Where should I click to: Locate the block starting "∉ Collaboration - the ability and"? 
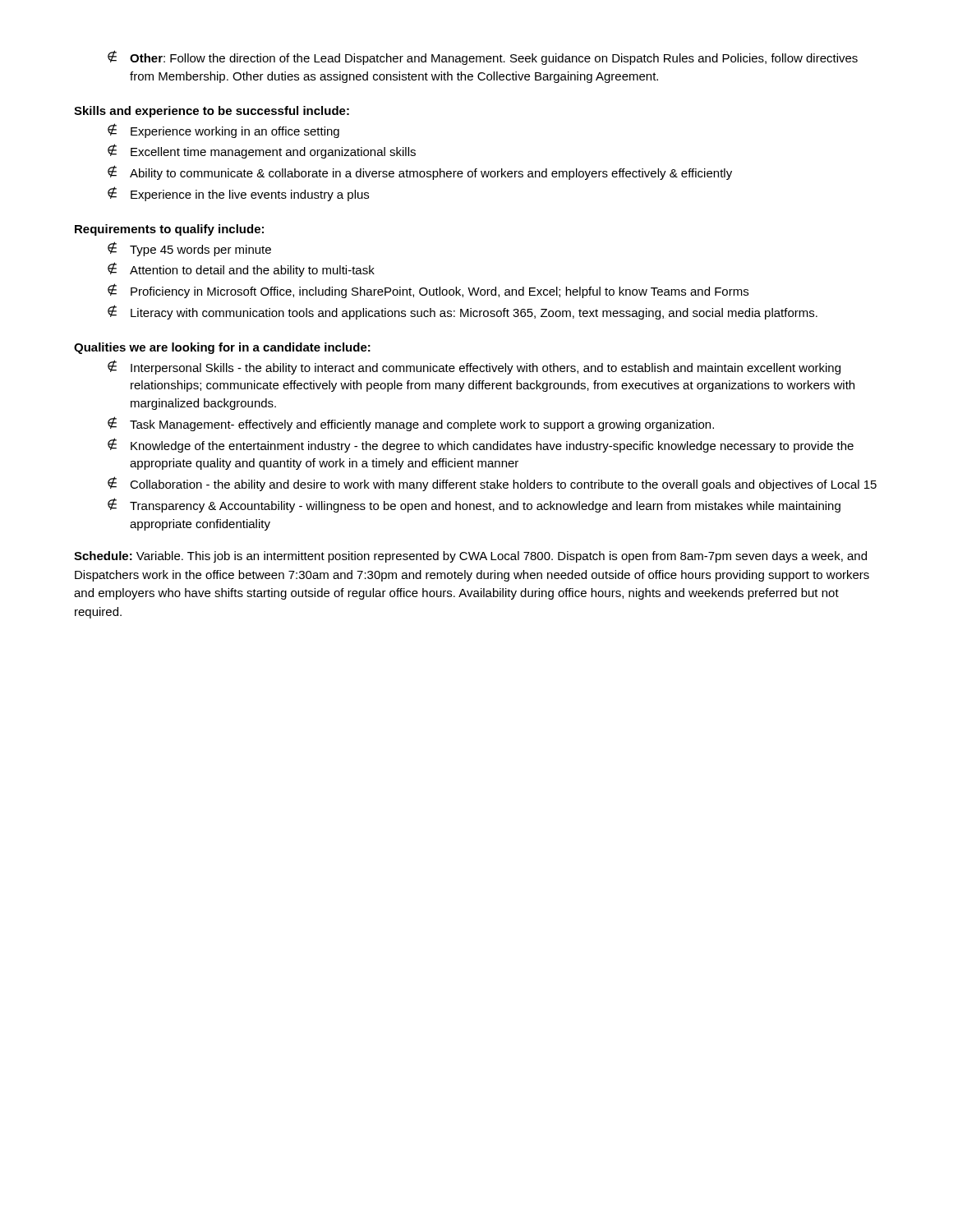(493, 484)
